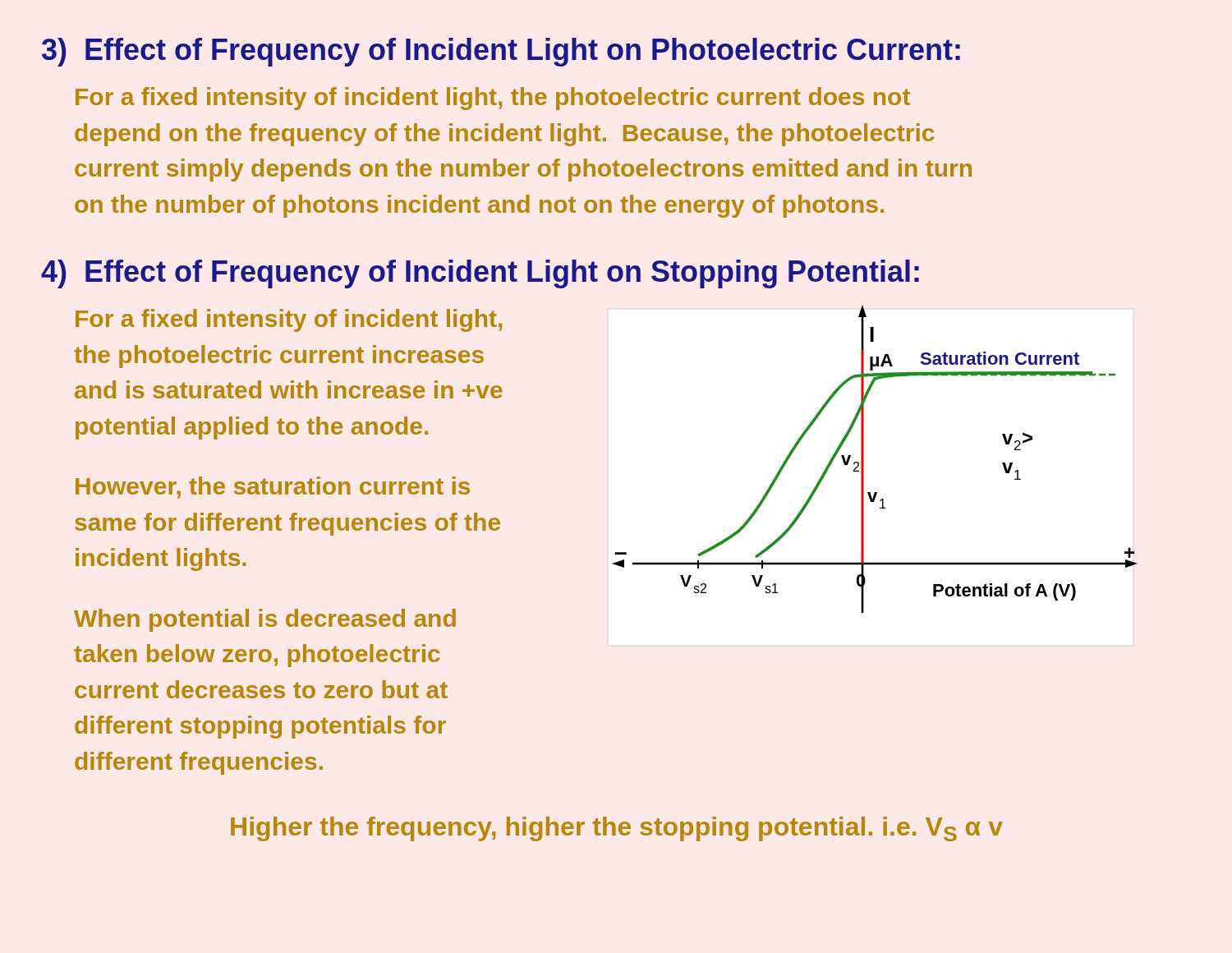Locate the block starting "When potential is decreased and taken below zero,"
Viewport: 1232px width, 953px height.
point(266,689)
